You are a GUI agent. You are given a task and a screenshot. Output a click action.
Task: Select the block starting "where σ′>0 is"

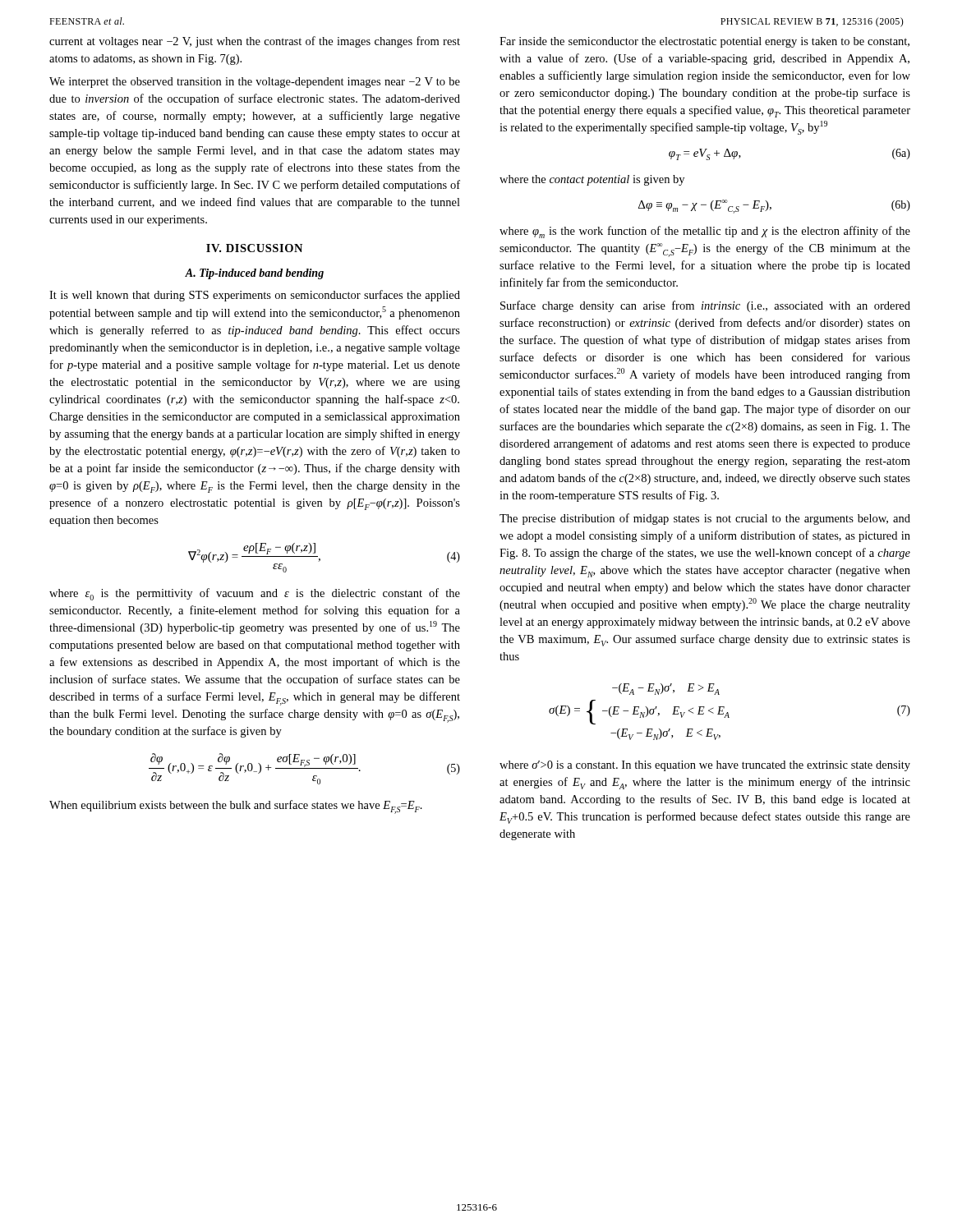click(x=705, y=799)
